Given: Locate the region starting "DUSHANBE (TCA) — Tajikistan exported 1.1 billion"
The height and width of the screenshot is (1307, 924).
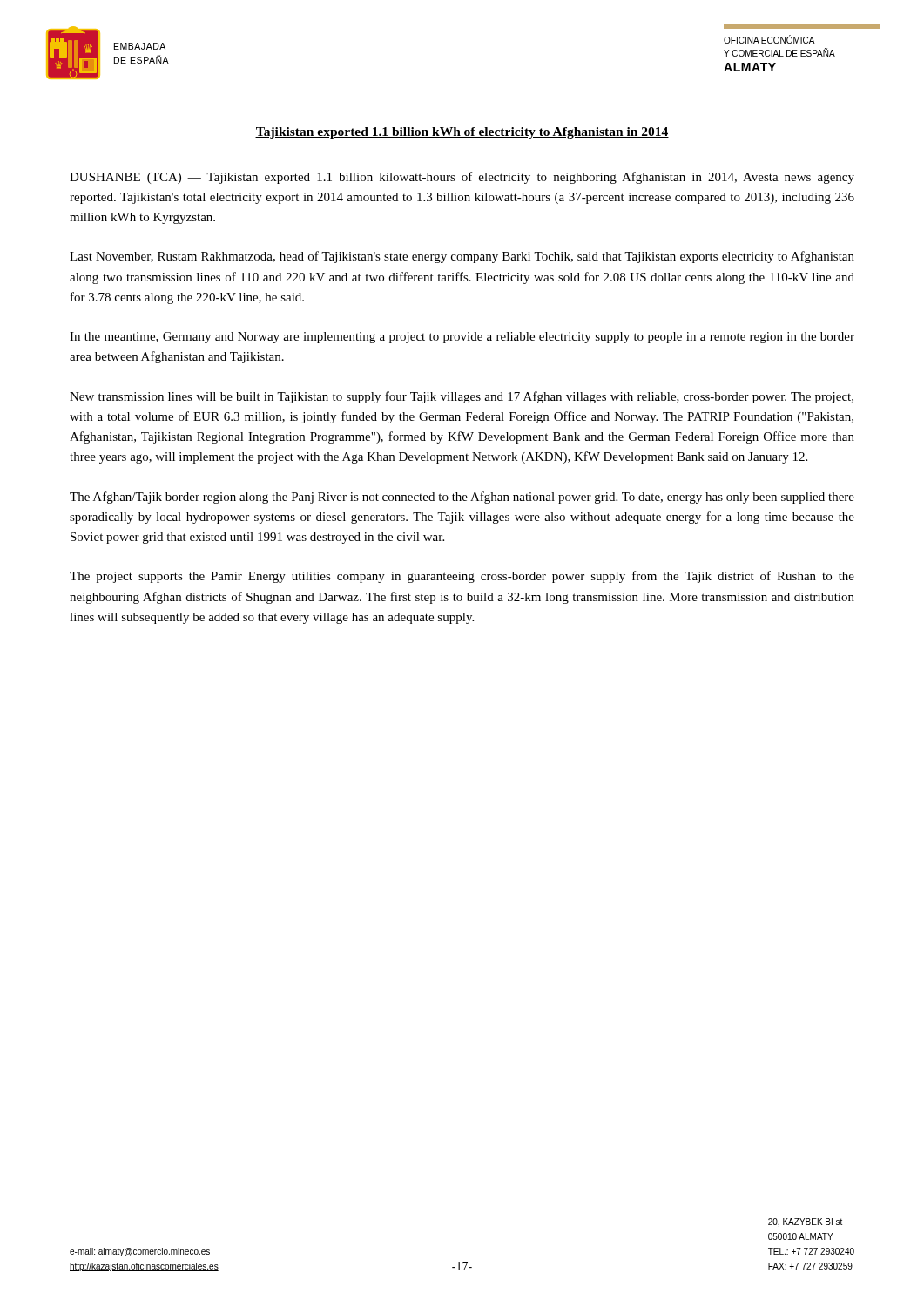Looking at the screenshot, I should point(462,197).
